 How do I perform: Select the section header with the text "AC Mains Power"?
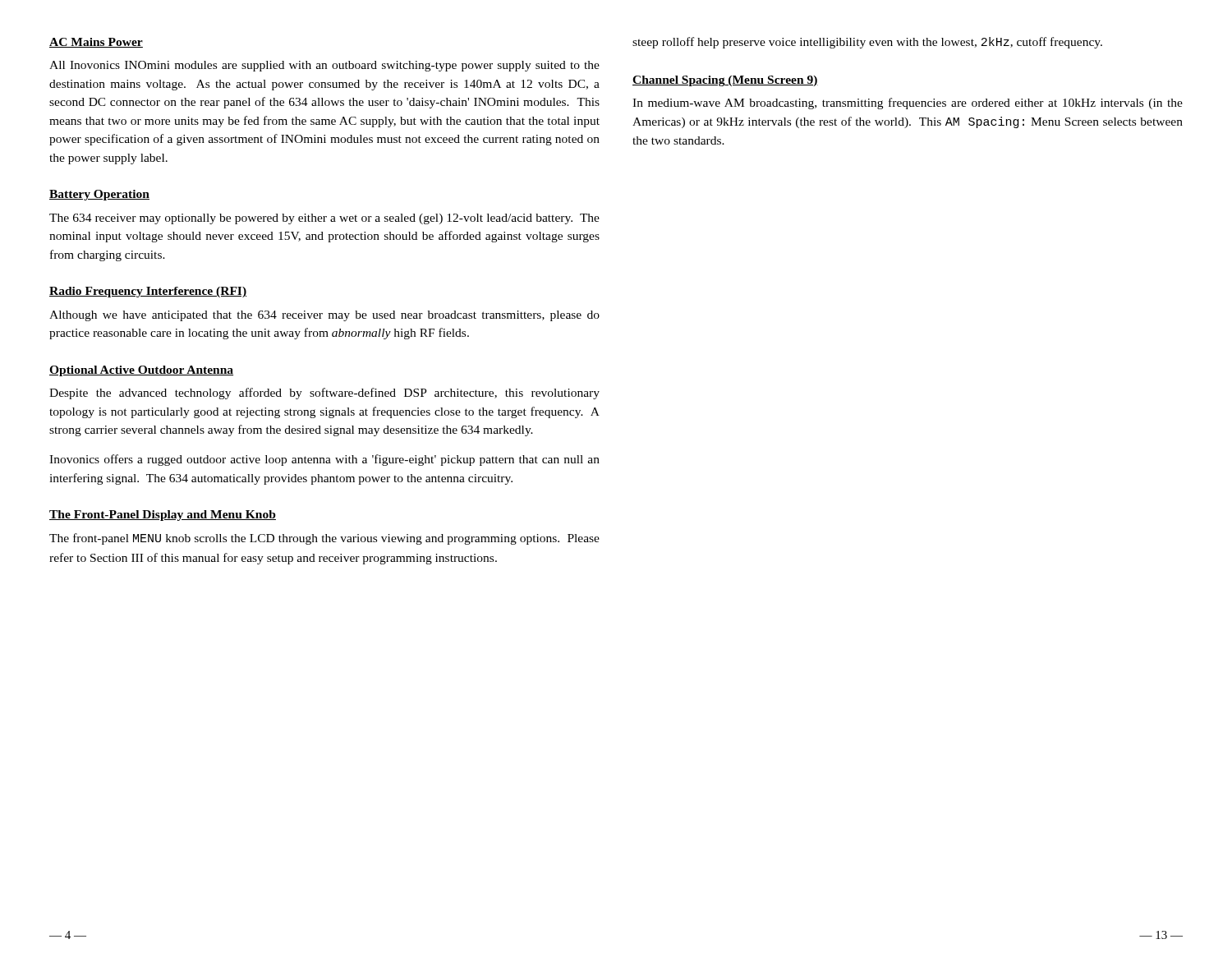pyautogui.click(x=96, y=42)
